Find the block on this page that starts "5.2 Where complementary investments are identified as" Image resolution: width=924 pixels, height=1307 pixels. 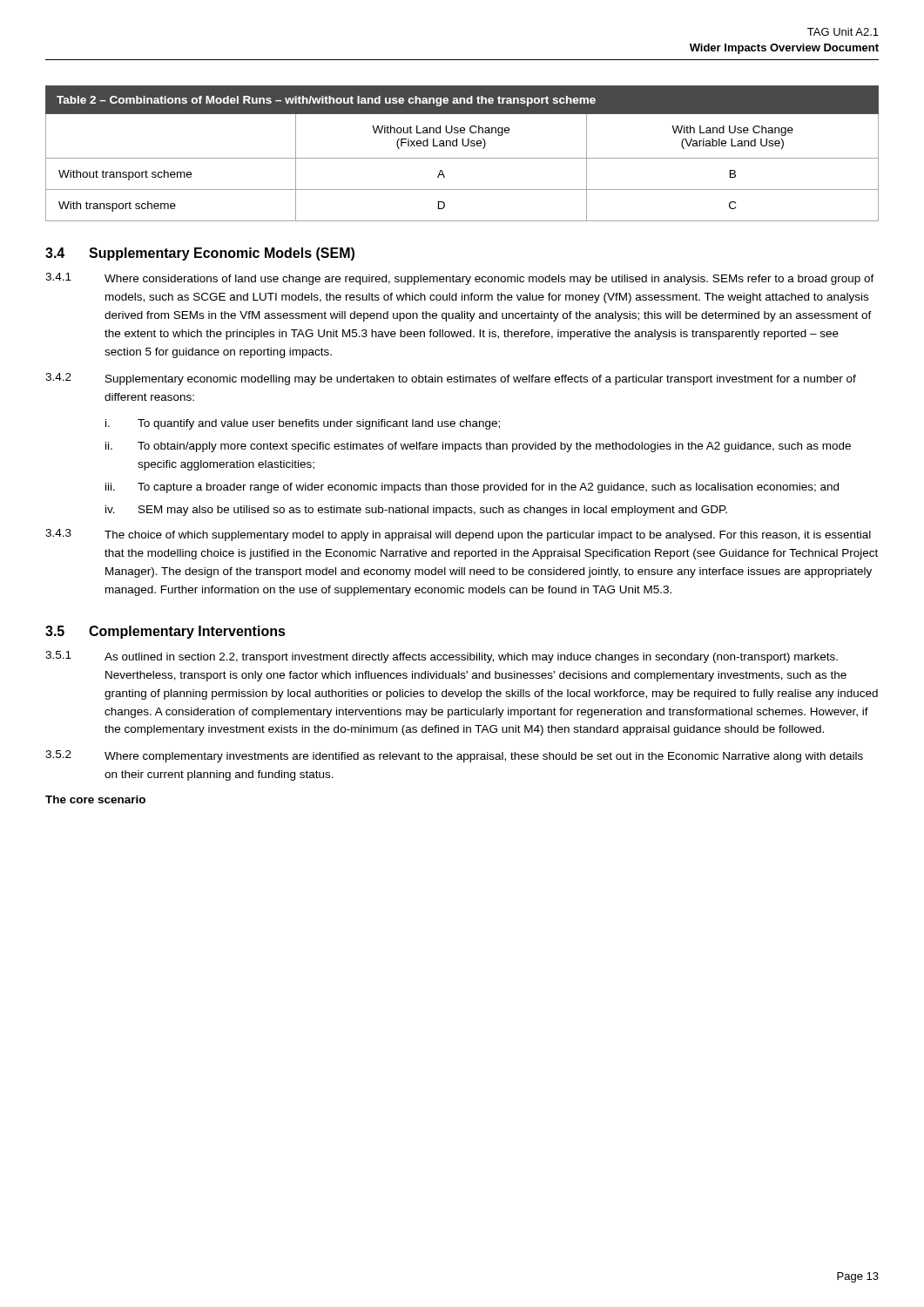(x=462, y=766)
